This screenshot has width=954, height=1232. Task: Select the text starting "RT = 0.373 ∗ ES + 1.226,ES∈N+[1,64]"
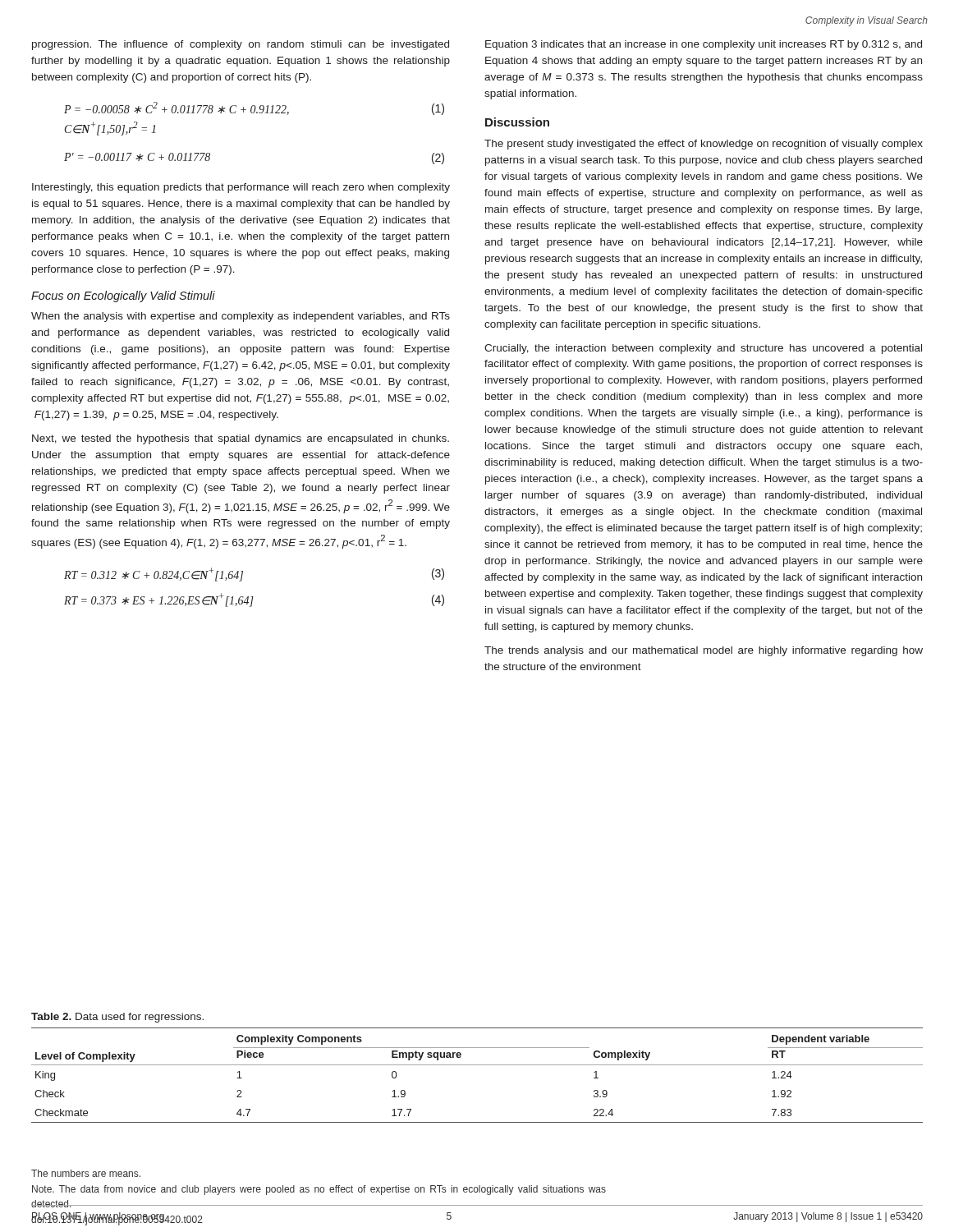257,600
